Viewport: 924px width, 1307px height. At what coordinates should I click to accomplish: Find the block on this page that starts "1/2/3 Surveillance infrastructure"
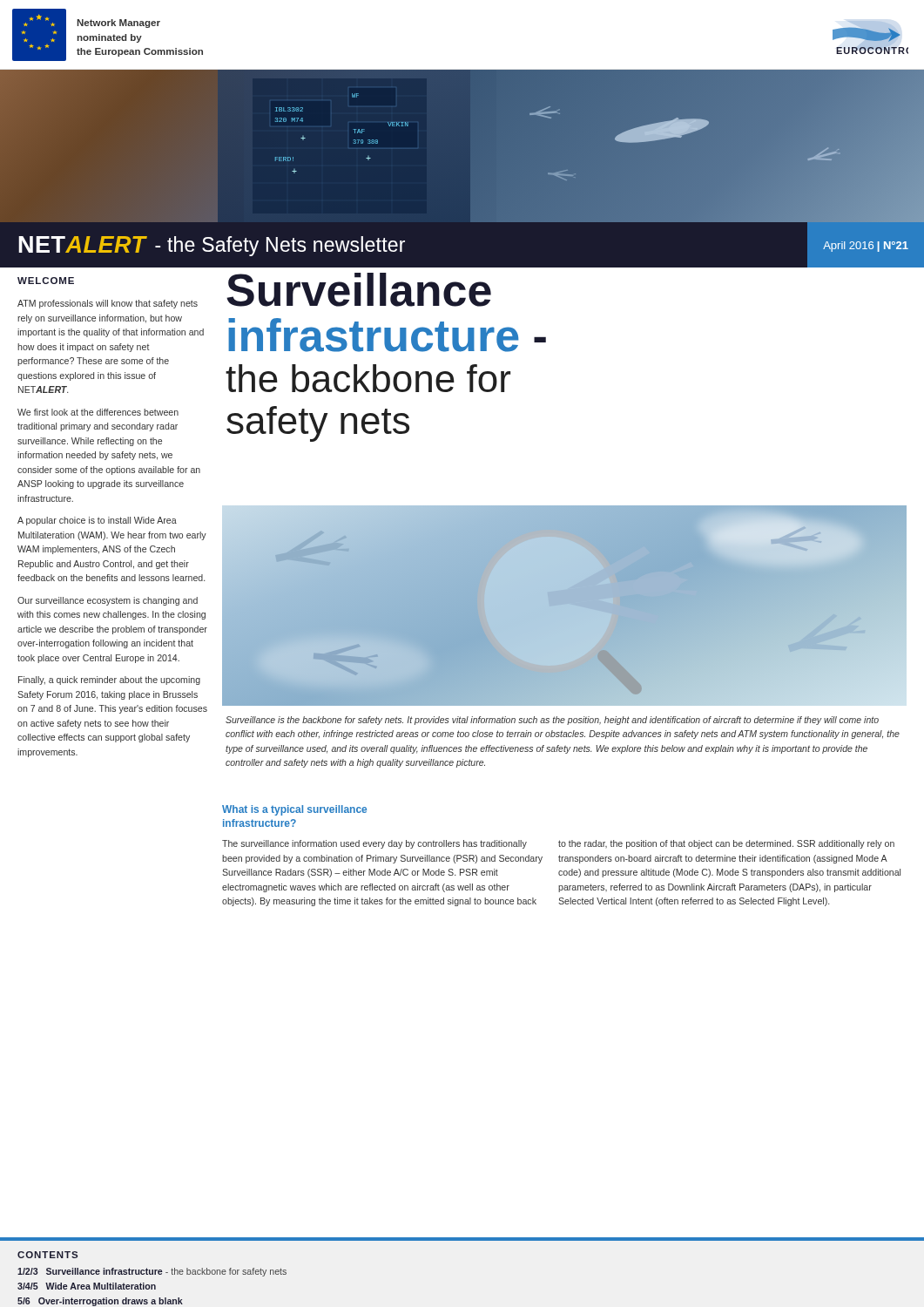coord(152,1271)
